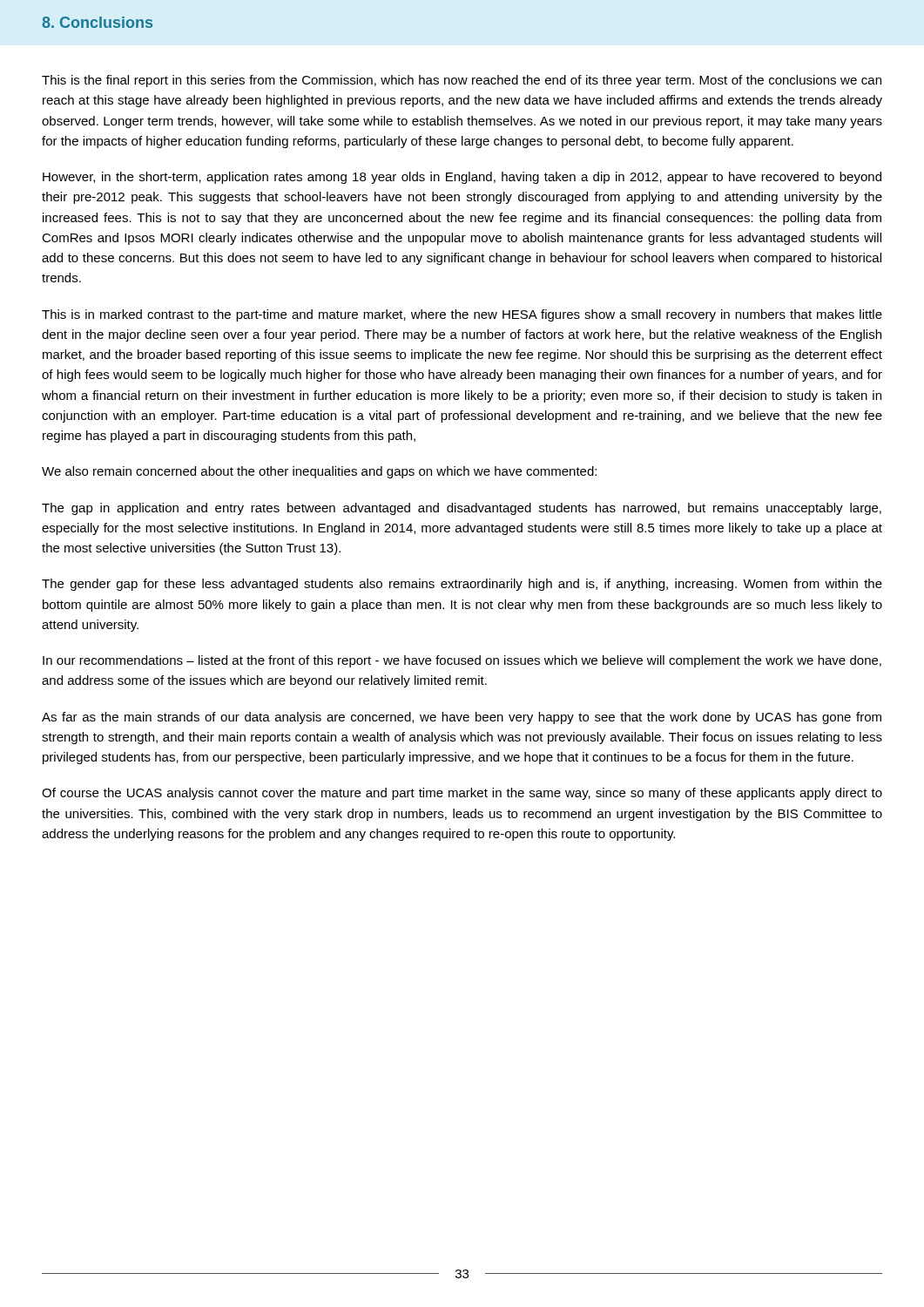Click the passage that begins "This is in"
The image size is (924, 1307).
click(462, 374)
